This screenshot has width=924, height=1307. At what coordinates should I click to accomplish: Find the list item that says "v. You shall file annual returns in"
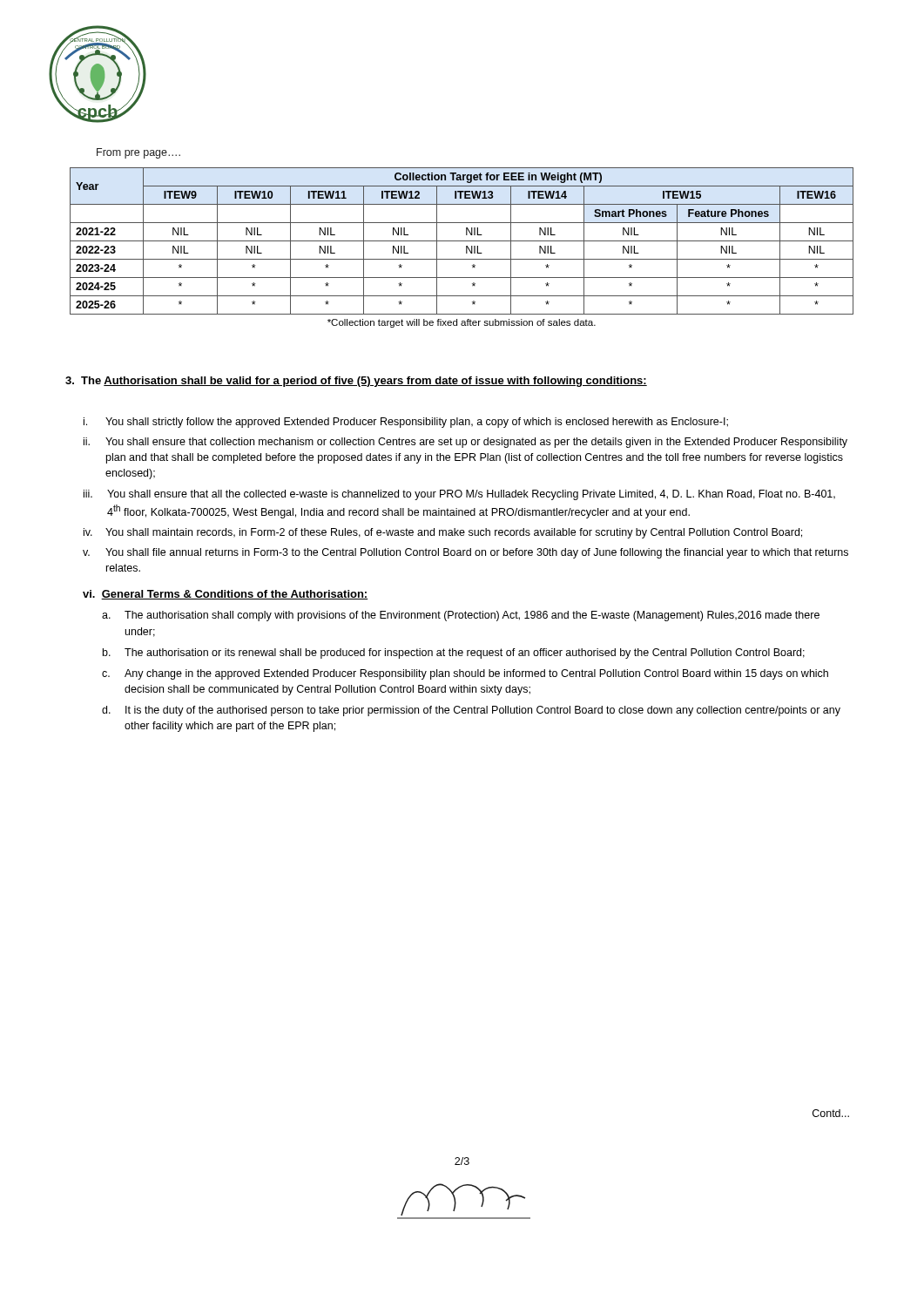pyautogui.click(x=466, y=560)
